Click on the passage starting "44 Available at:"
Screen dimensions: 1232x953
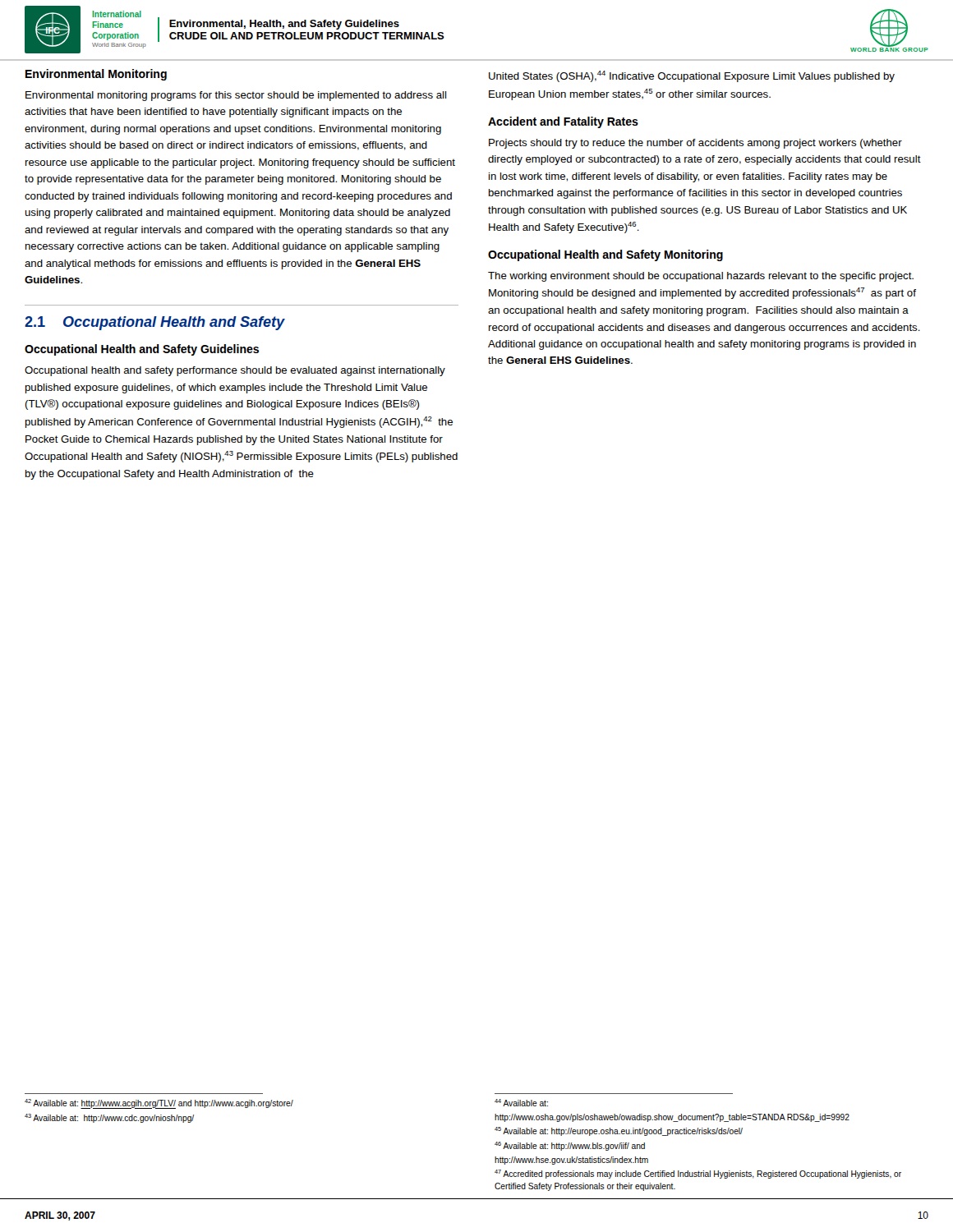[x=522, y=1103]
